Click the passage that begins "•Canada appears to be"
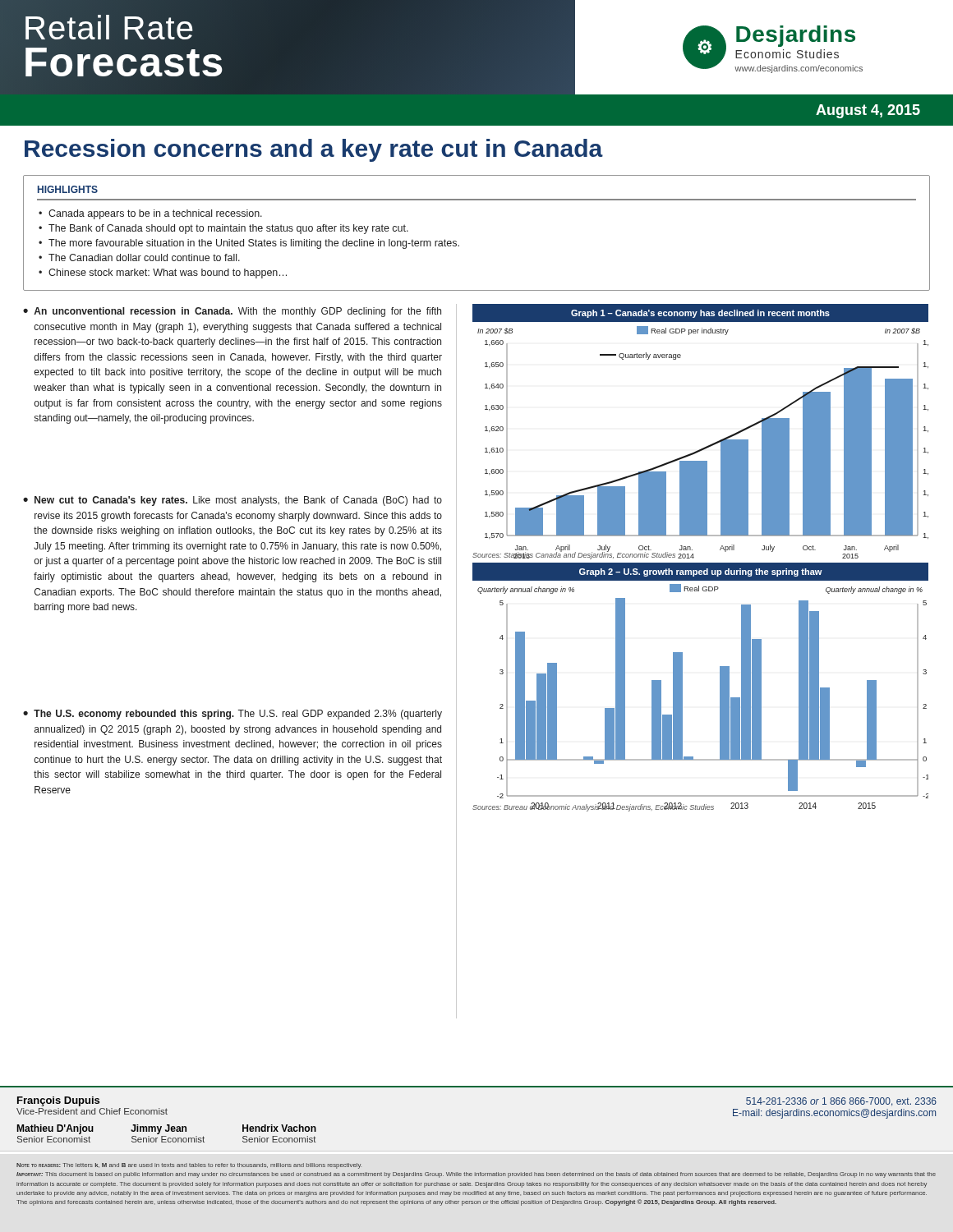 [151, 214]
